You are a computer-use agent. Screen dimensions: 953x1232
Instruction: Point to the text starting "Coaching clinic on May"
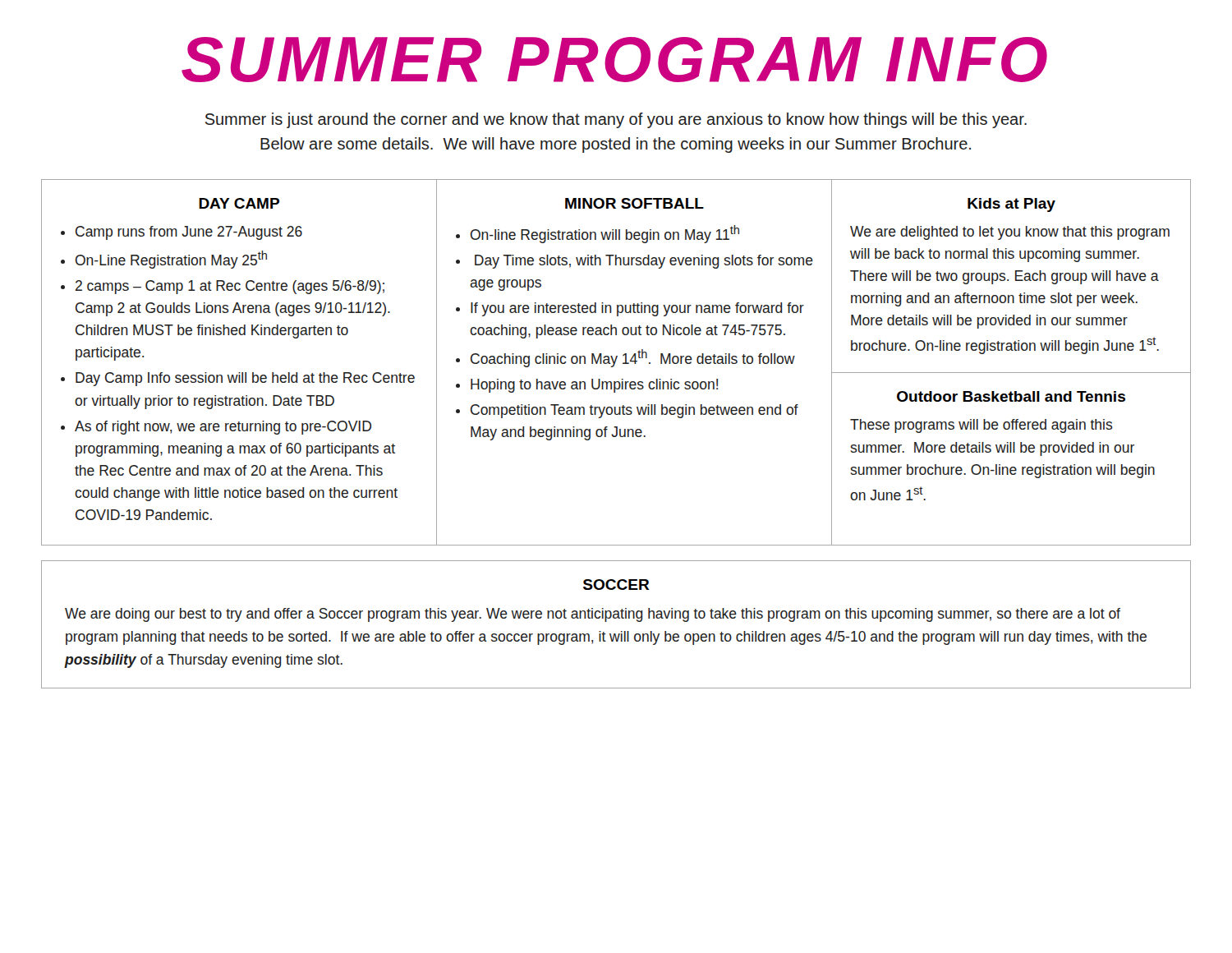632,358
